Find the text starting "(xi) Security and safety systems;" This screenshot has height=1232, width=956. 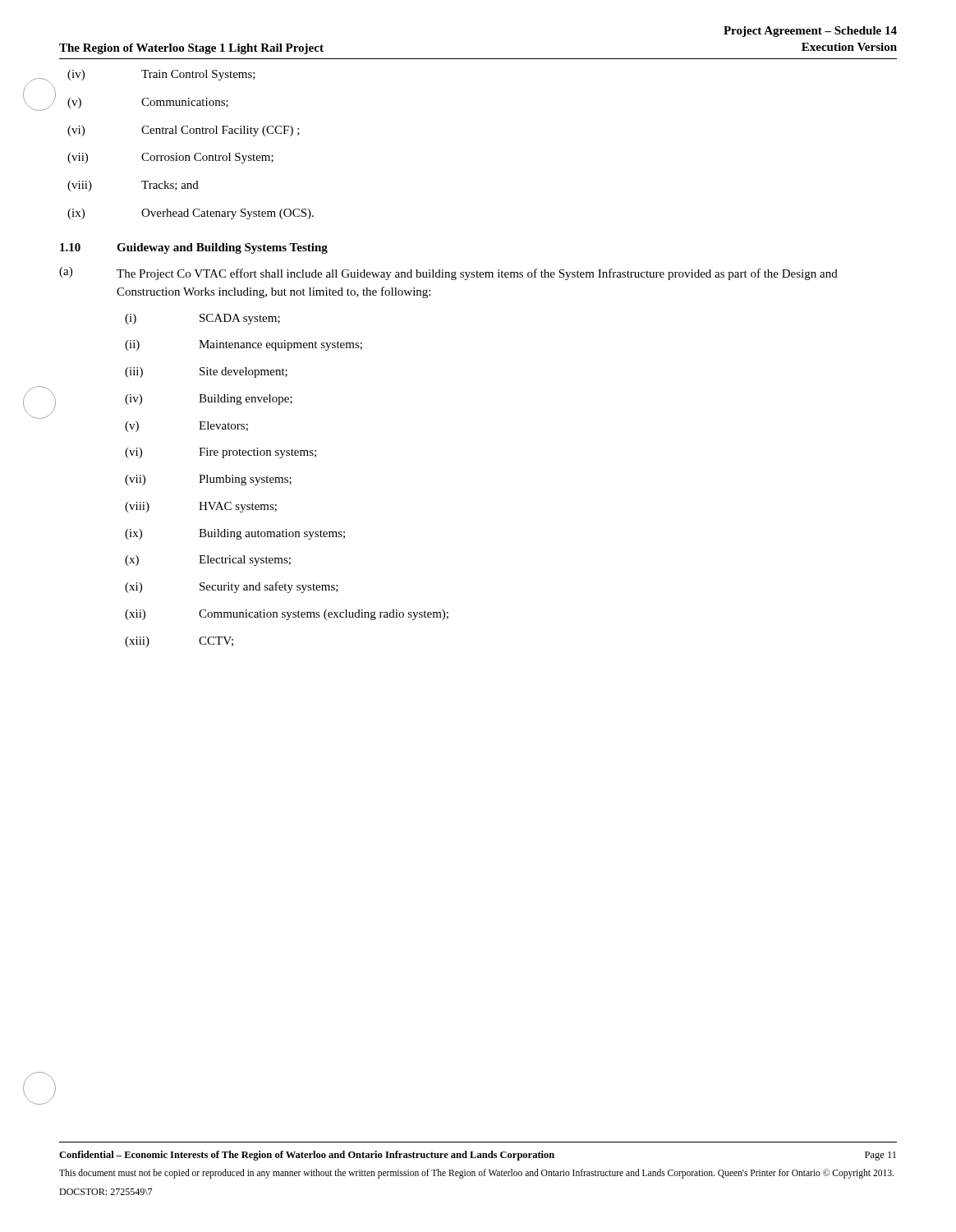pos(232,587)
